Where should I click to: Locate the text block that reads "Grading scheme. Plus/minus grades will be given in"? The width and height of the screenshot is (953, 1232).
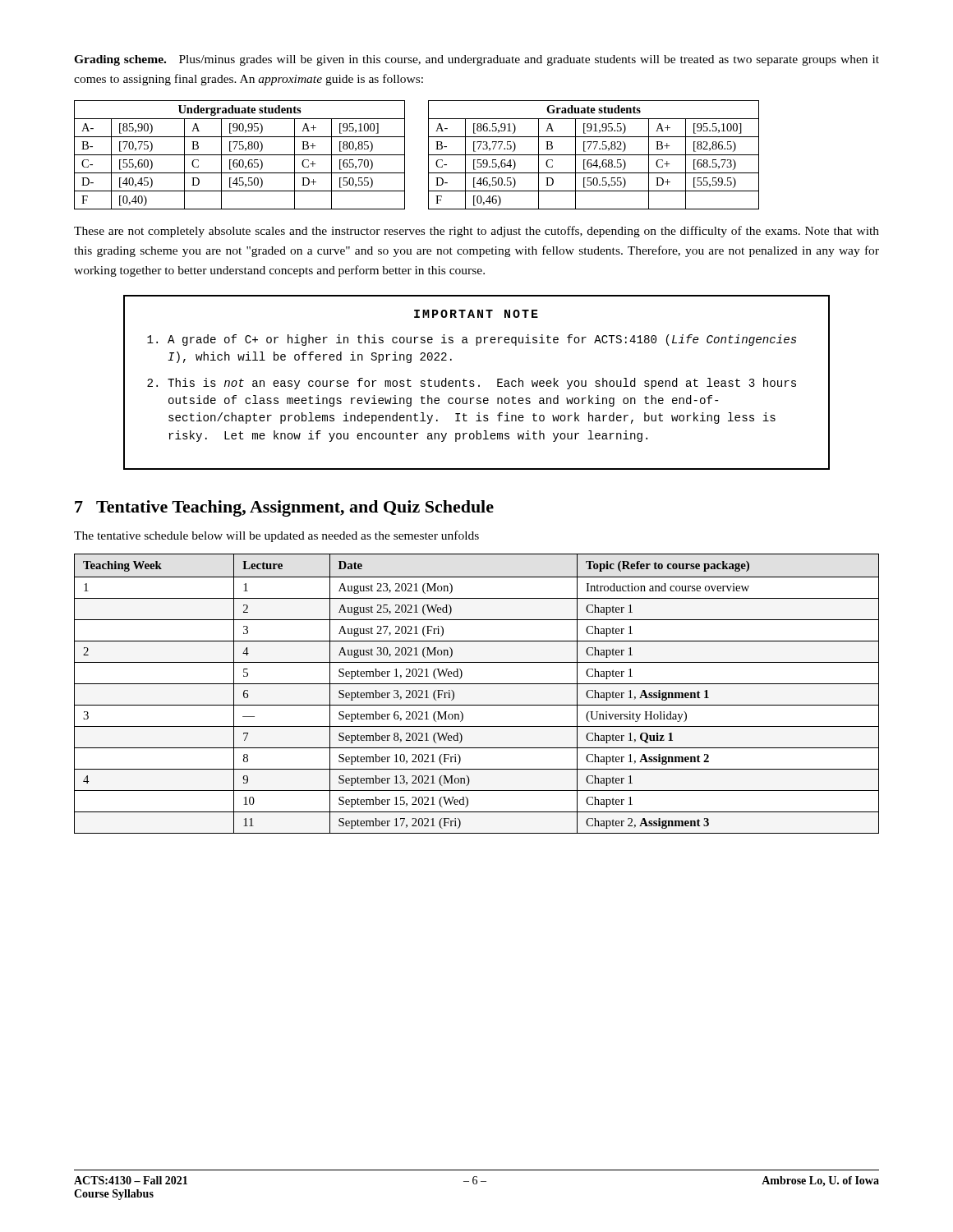point(476,69)
